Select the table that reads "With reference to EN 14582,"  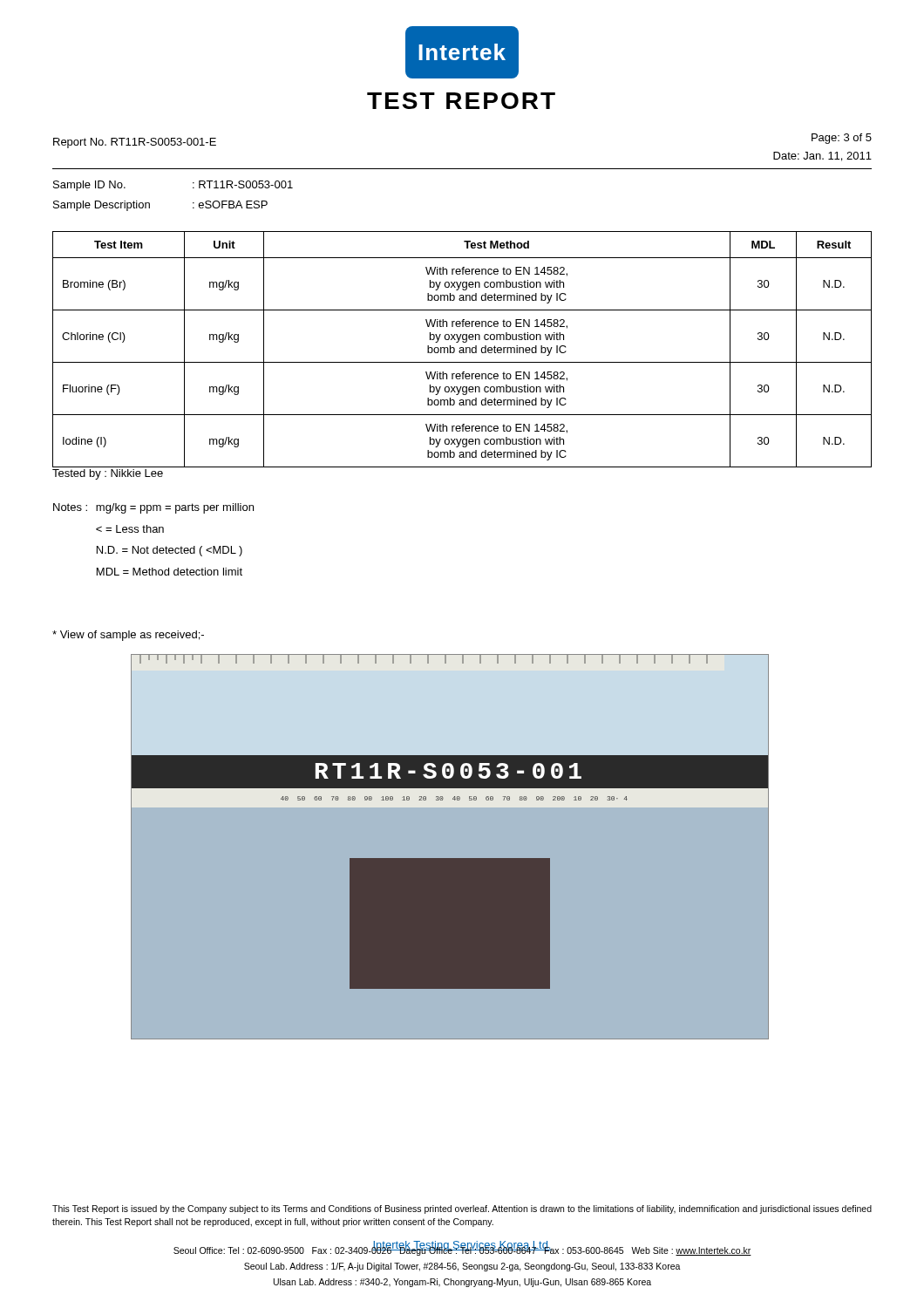pos(462,349)
